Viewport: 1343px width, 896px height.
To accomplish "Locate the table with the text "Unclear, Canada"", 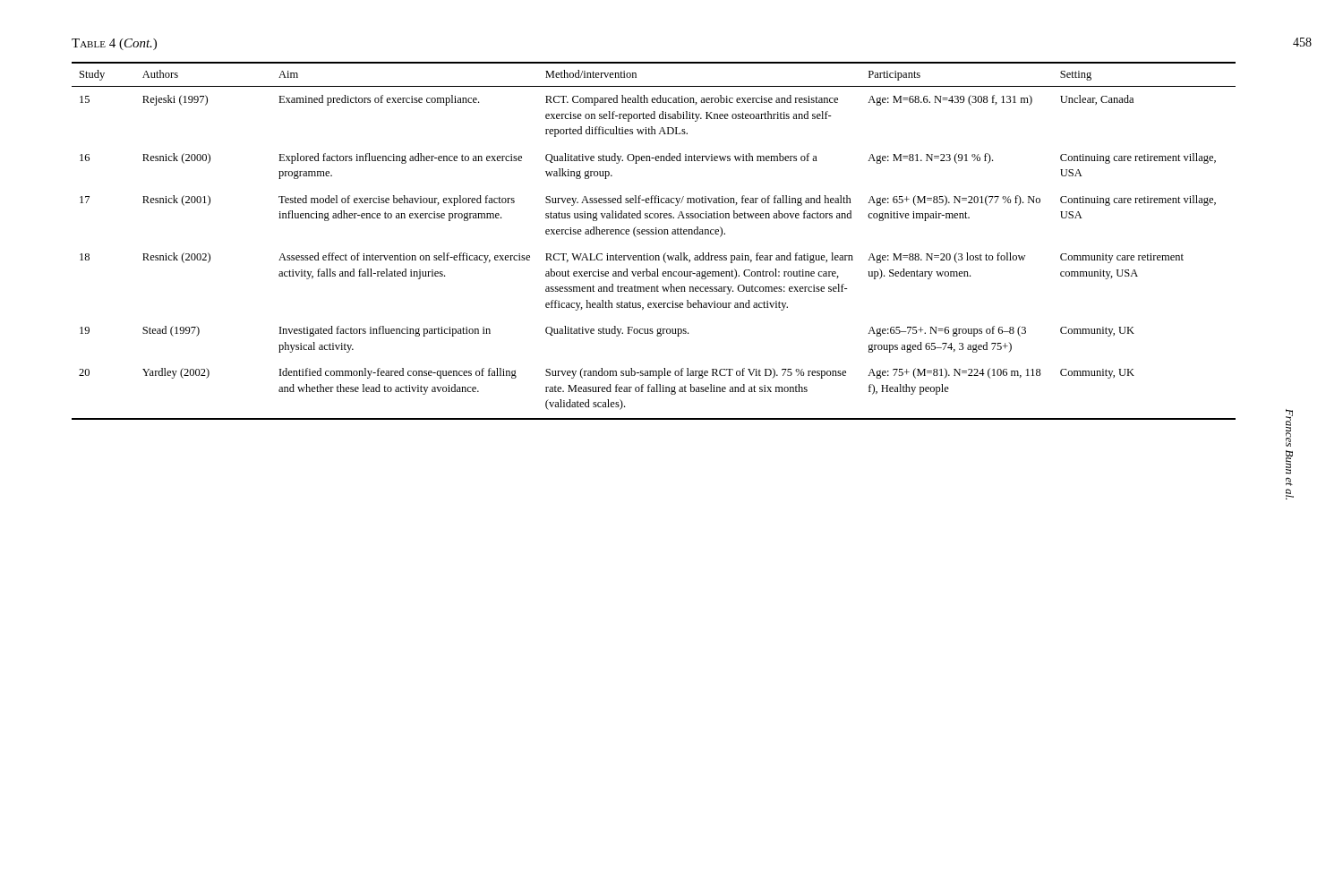I will tap(654, 241).
